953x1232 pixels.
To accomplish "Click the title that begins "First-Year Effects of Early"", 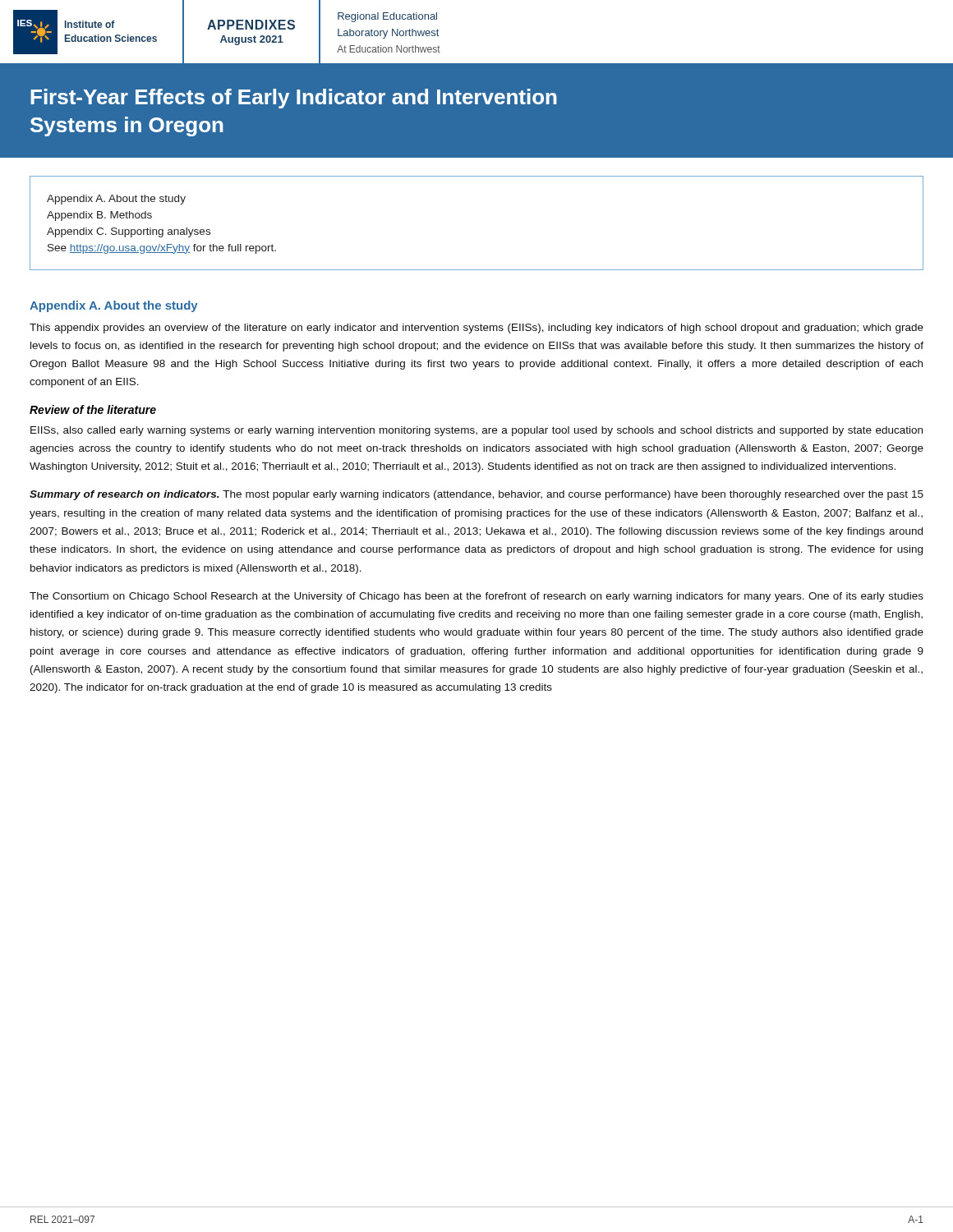I will tap(476, 112).
